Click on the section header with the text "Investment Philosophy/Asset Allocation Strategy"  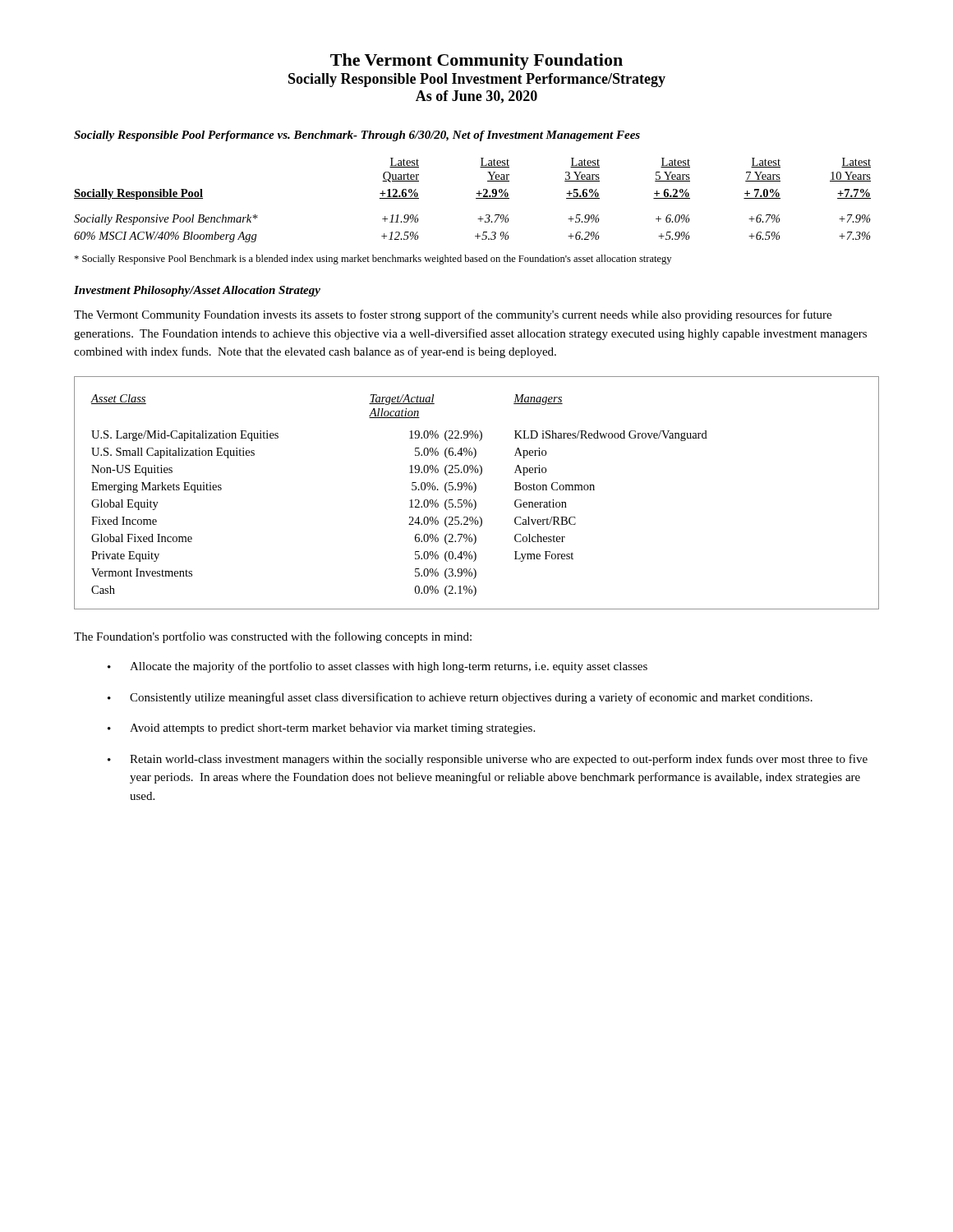tap(197, 290)
